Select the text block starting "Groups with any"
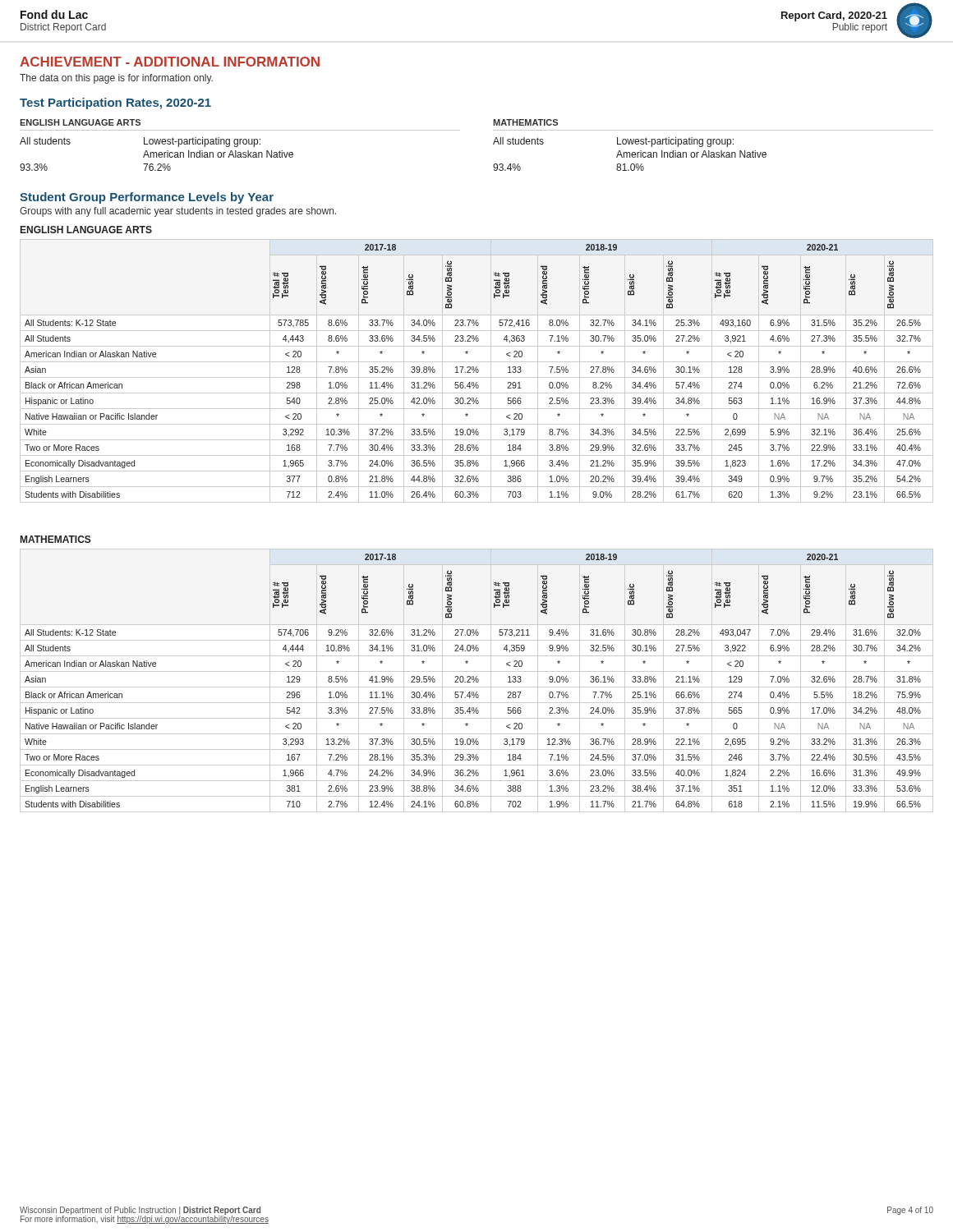953x1232 pixels. (x=178, y=211)
